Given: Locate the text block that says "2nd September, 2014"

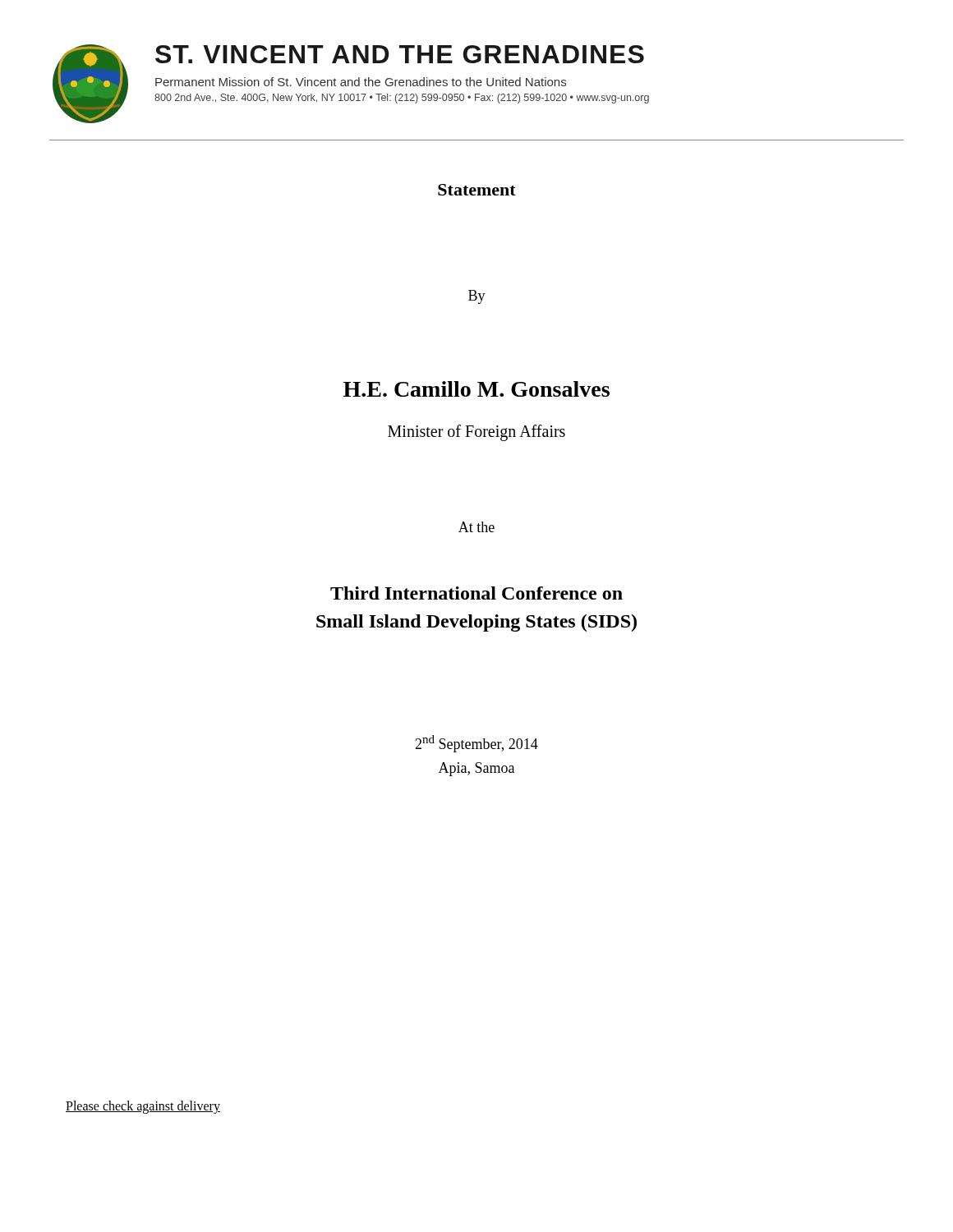Looking at the screenshot, I should pos(476,754).
